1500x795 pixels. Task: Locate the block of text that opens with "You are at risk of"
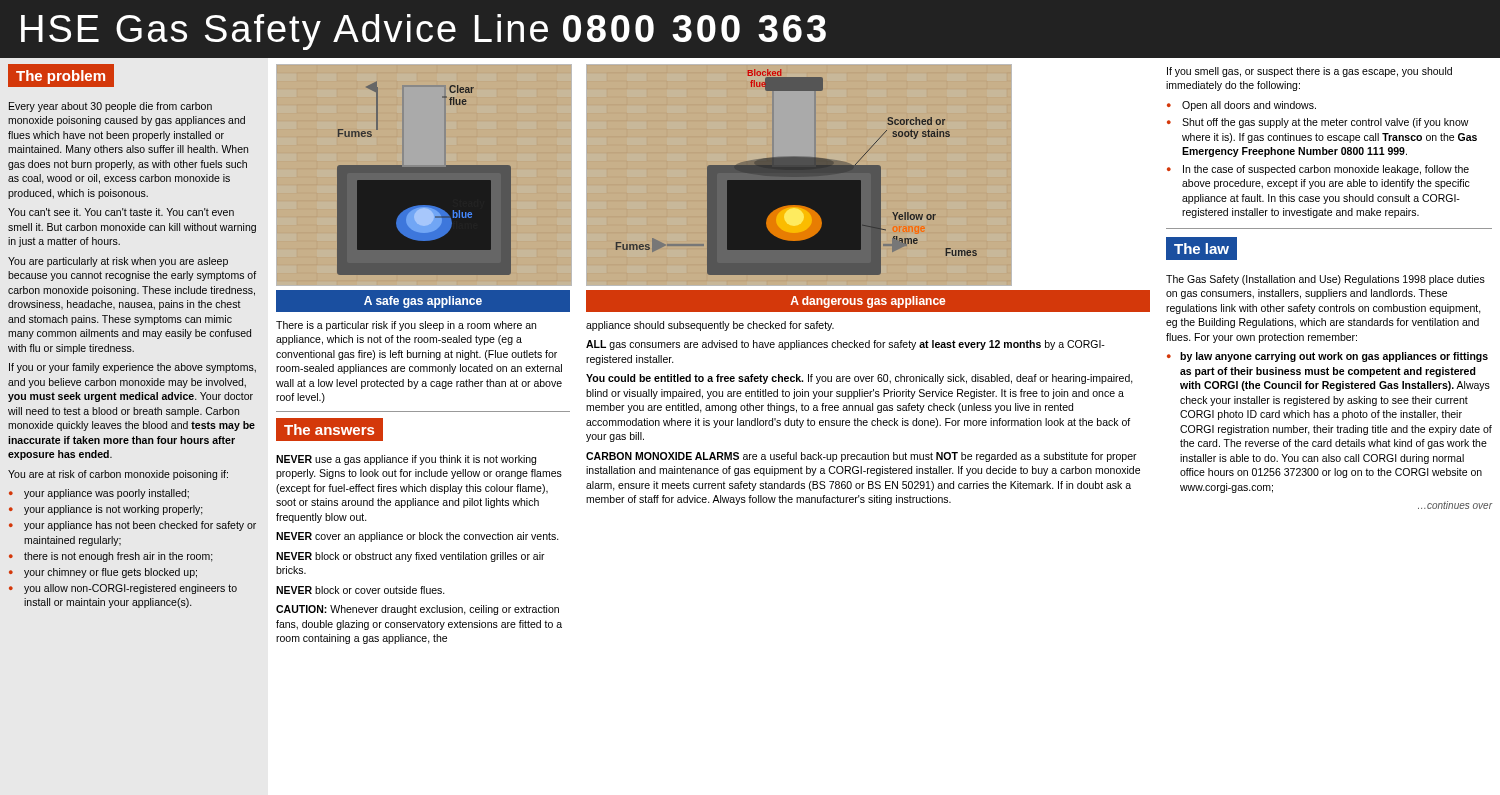click(x=134, y=474)
